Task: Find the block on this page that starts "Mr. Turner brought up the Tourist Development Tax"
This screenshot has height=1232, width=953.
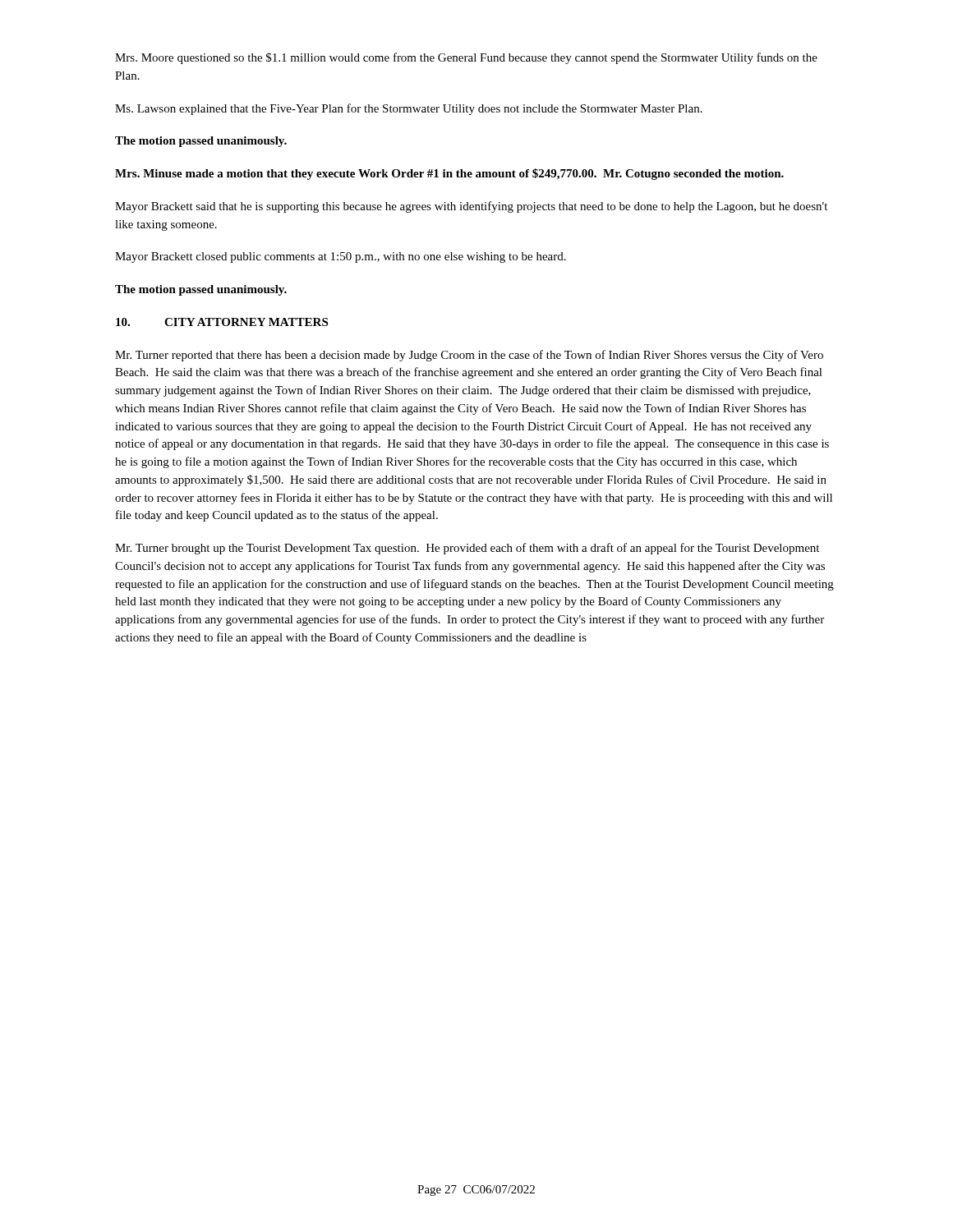Action: [474, 592]
